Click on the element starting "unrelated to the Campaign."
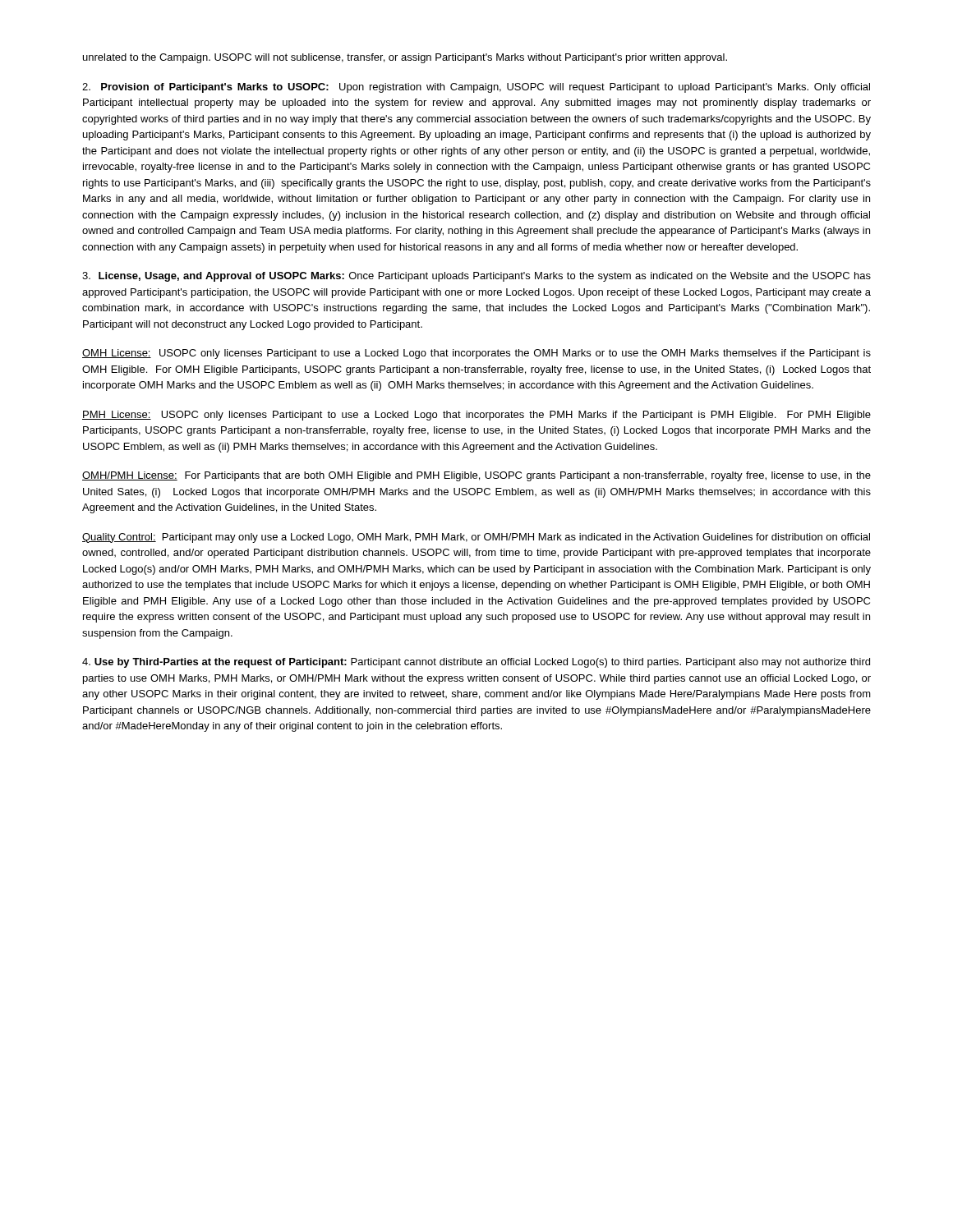The width and height of the screenshot is (953, 1232). (x=405, y=57)
